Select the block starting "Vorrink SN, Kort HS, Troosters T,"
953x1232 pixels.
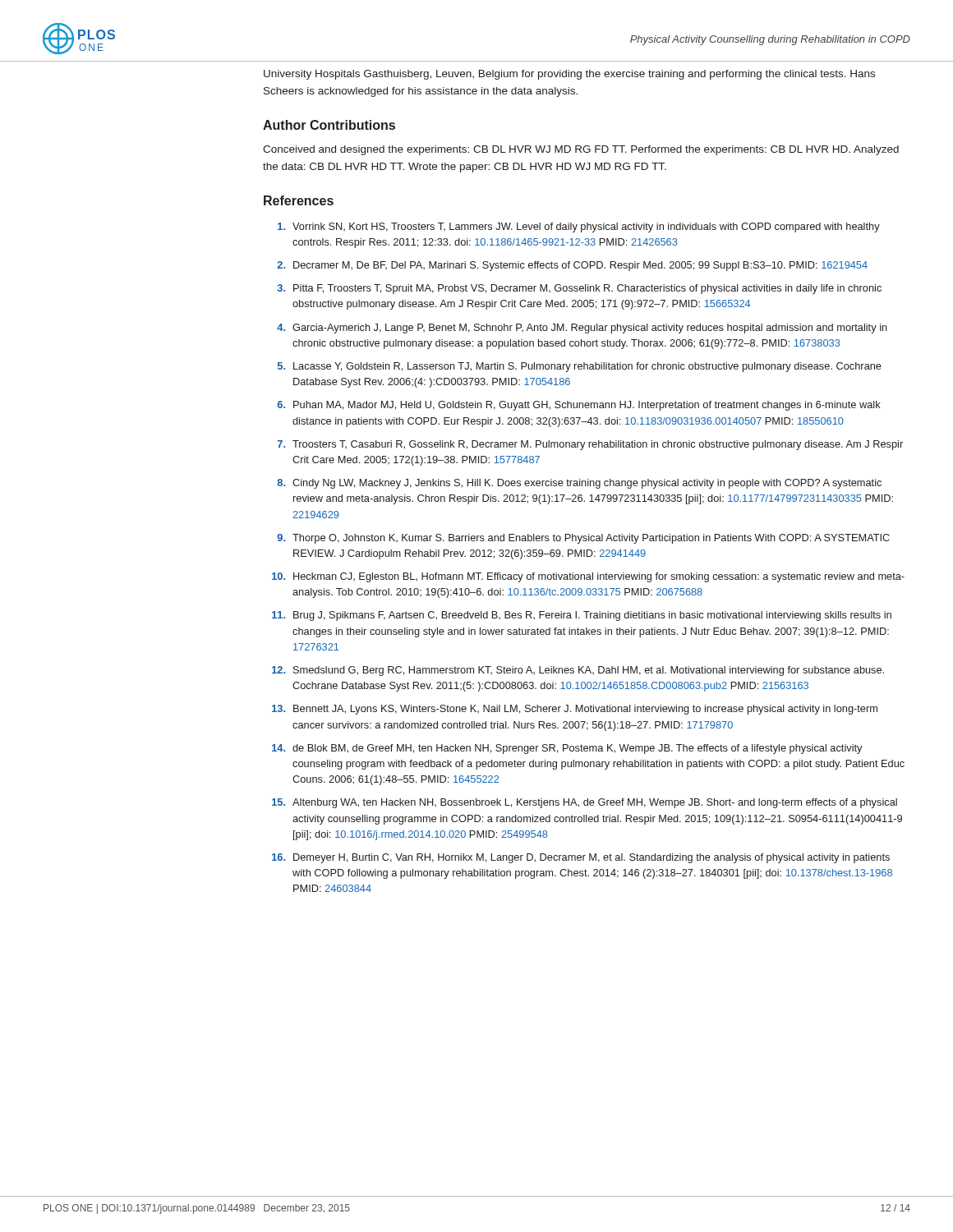[x=587, y=234]
